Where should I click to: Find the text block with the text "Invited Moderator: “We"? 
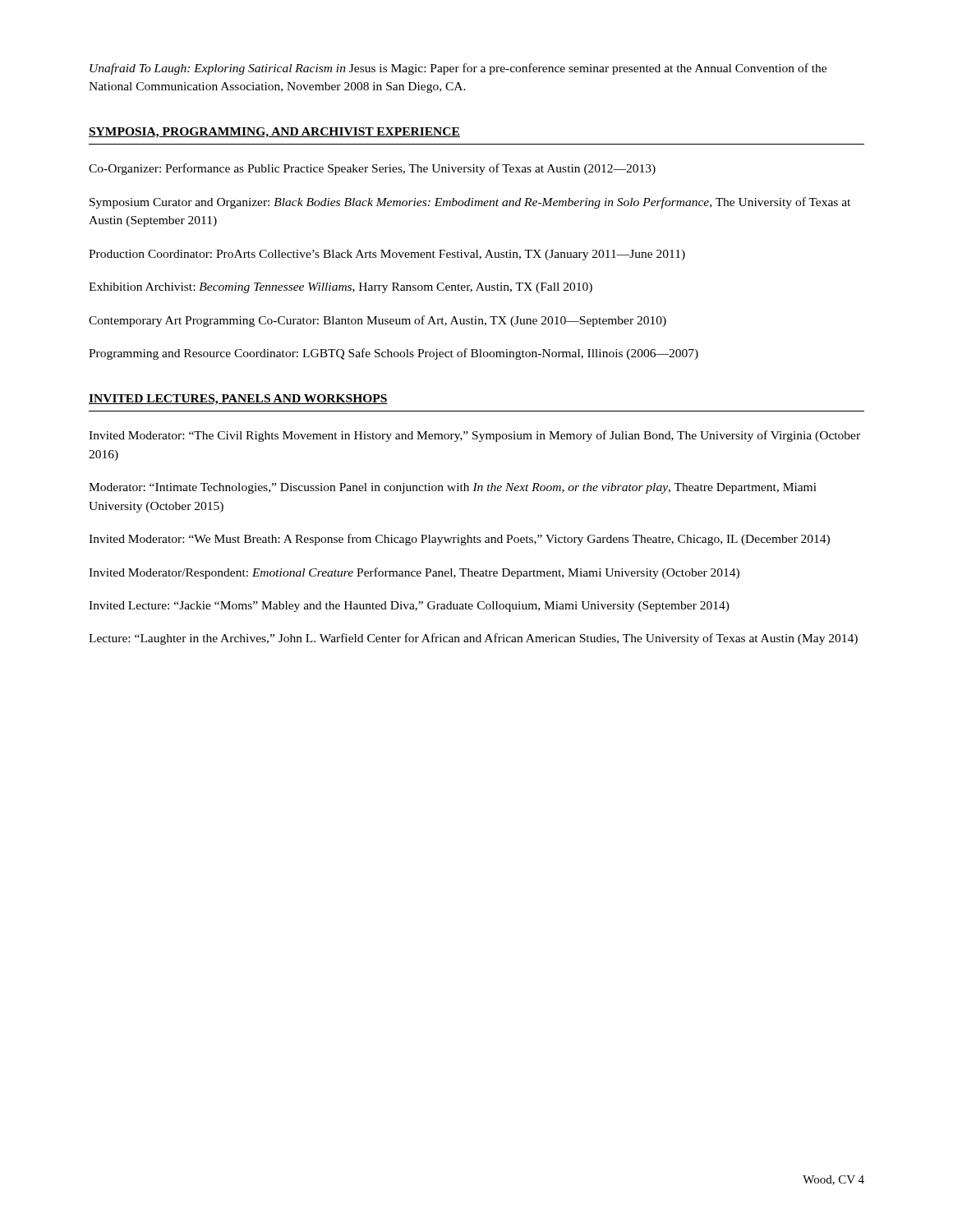[460, 538]
